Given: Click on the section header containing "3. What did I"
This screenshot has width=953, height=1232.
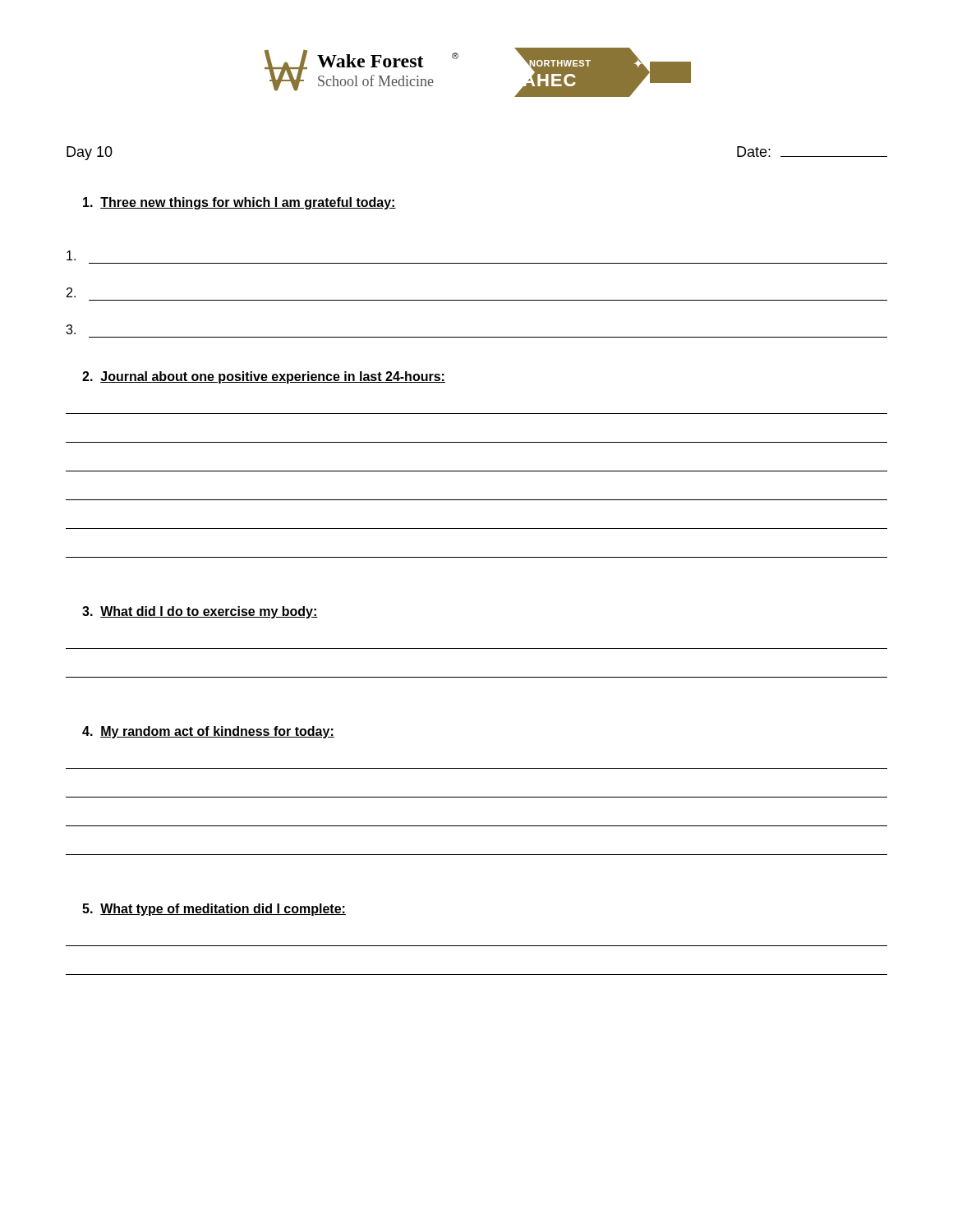Looking at the screenshot, I should click(x=200, y=612).
